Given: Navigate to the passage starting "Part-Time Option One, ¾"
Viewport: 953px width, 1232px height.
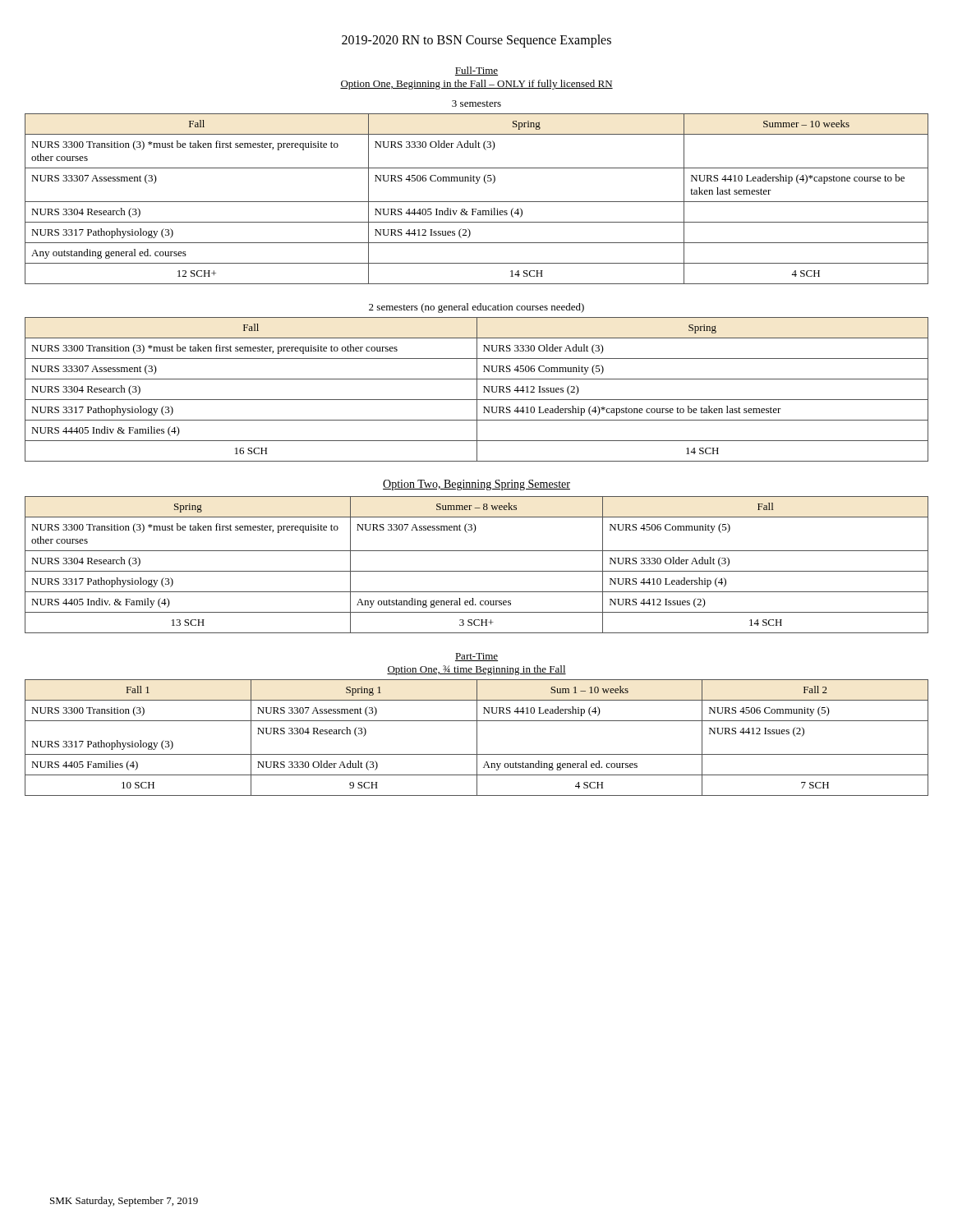Looking at the screenshot, I should pos(476,662).
